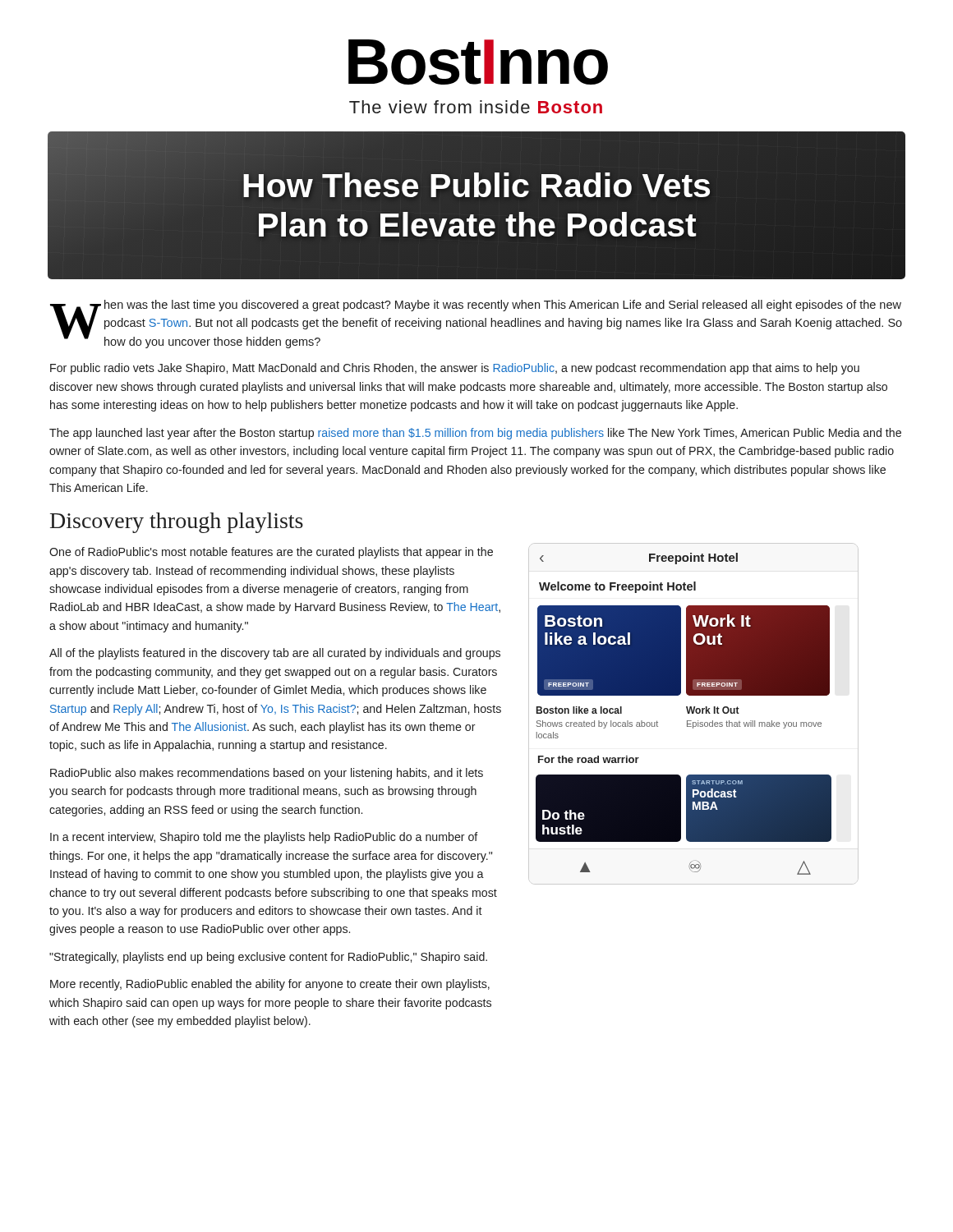Point to the block beginning "For public radio"
This screenshot has width=953, height=1232.
tap(469, 387)
